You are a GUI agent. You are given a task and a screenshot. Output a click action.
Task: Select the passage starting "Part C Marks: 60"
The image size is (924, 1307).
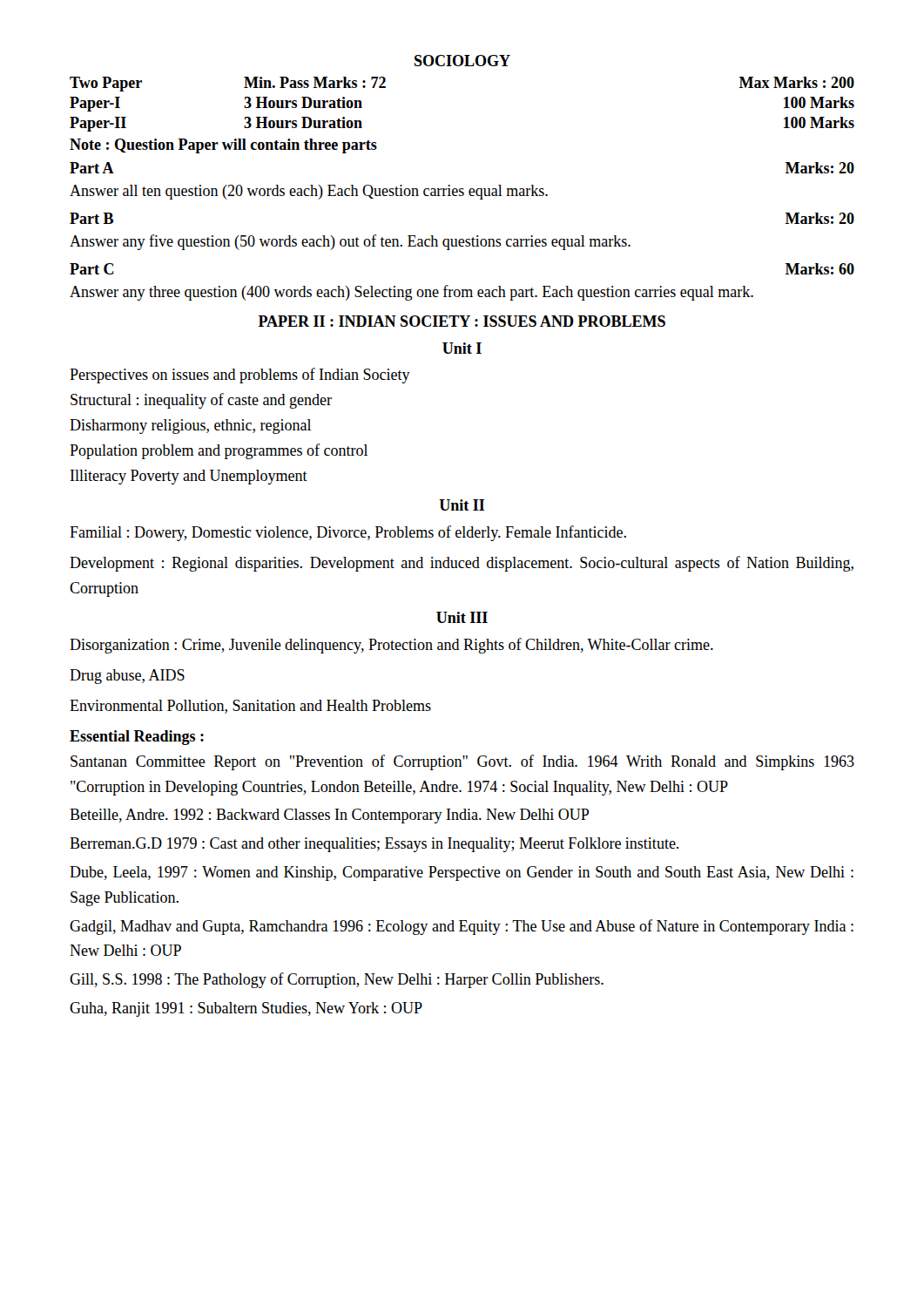tap(84, 269)
